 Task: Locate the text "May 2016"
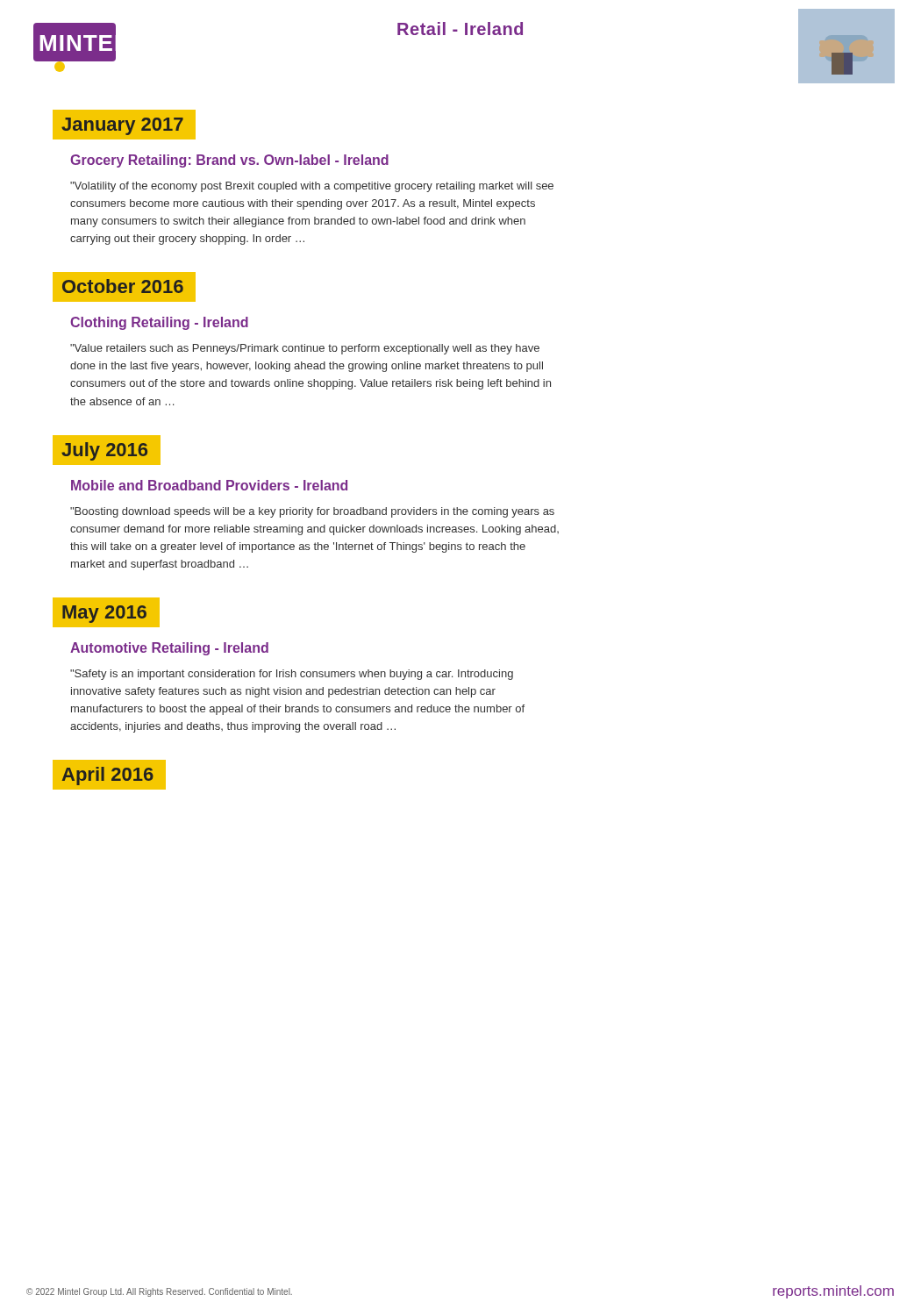106,612
